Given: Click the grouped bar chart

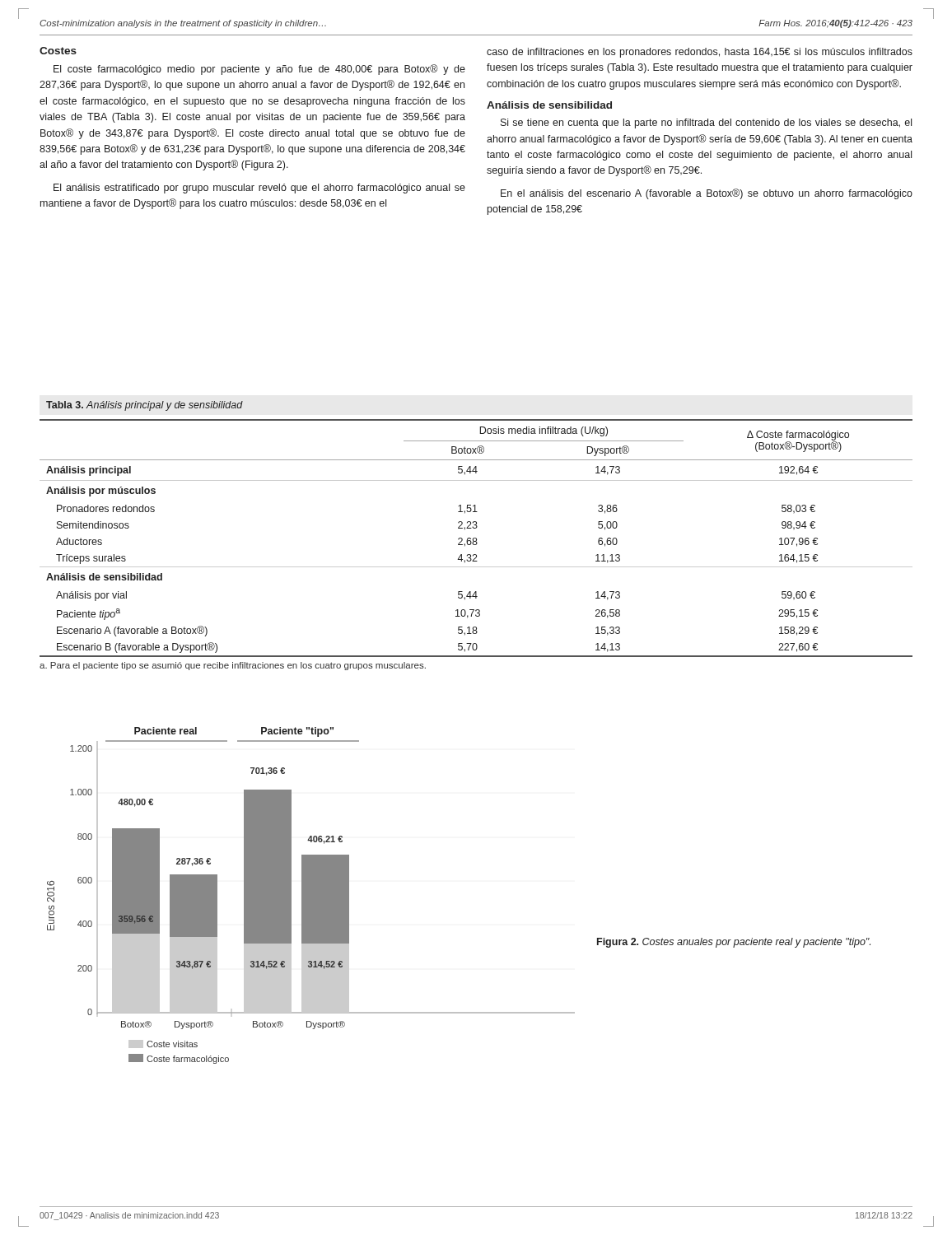Looking at the screenshot, I should coord(311,882).
